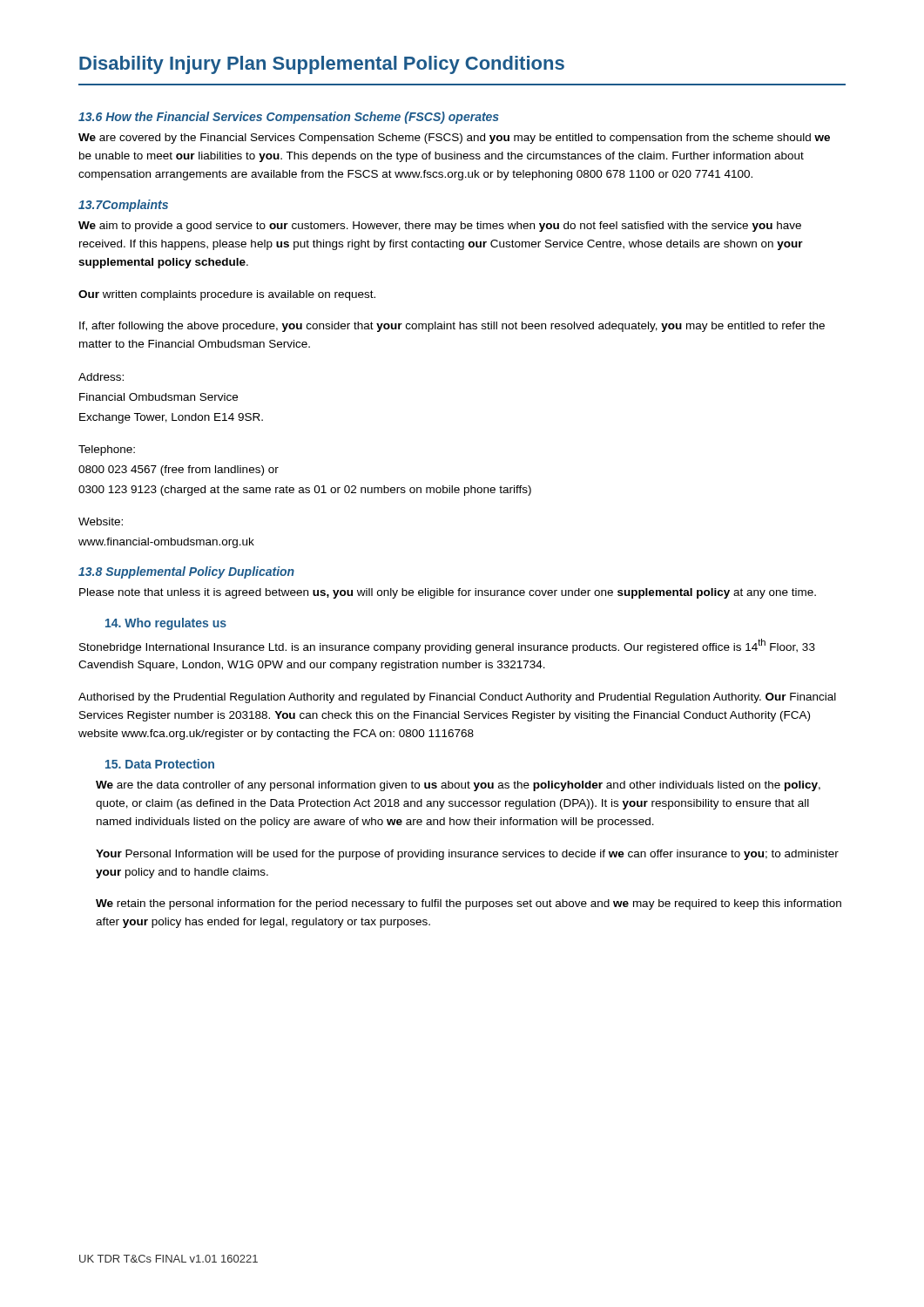Navigate to the passage starting "Authorised by the Prudential Regulation Authority and"

point(457,715)
